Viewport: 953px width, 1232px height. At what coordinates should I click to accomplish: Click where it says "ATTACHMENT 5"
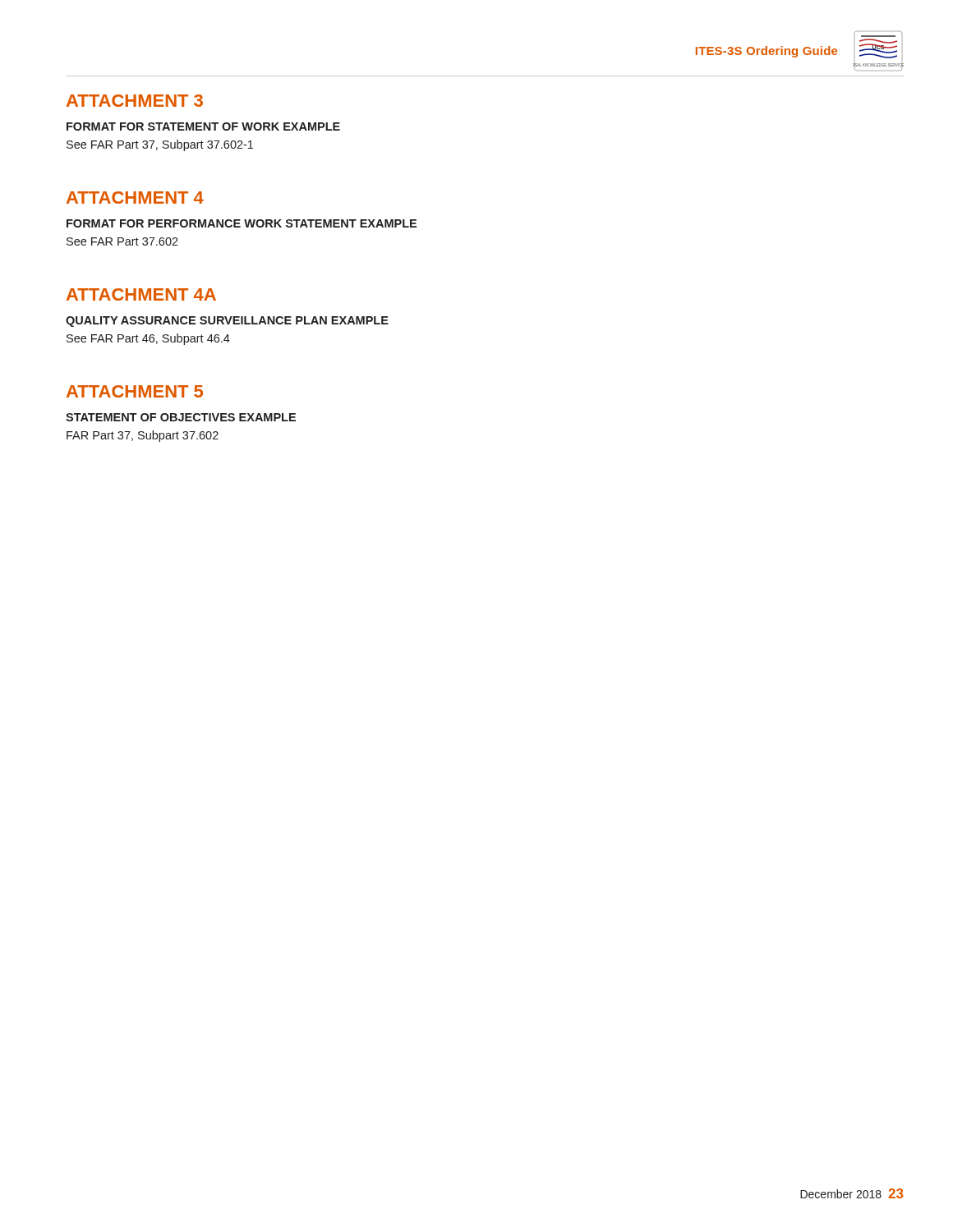coord(135,391)
